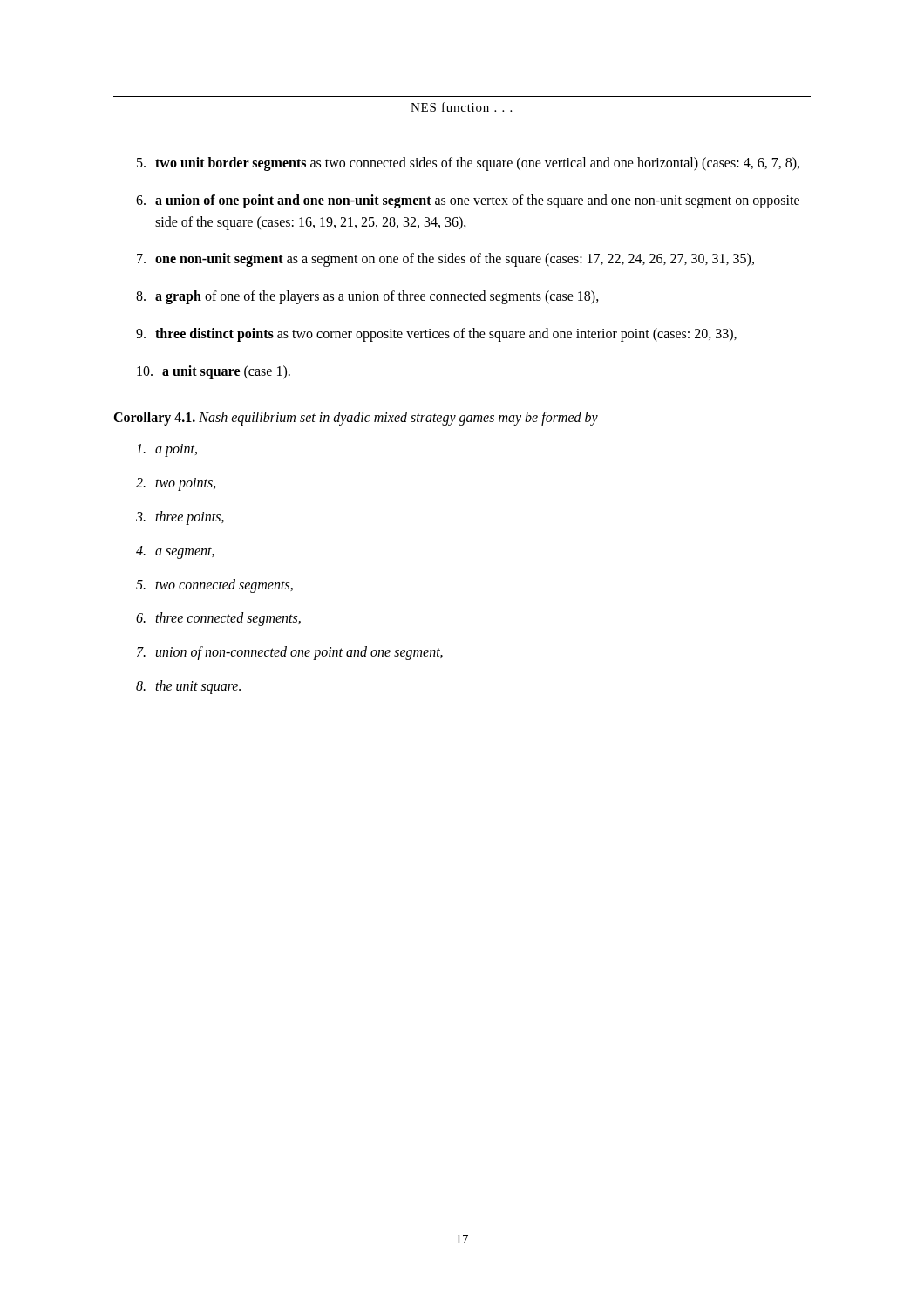
Task: Click on the list item that says "5. two connected"
Action: (214, 586)
